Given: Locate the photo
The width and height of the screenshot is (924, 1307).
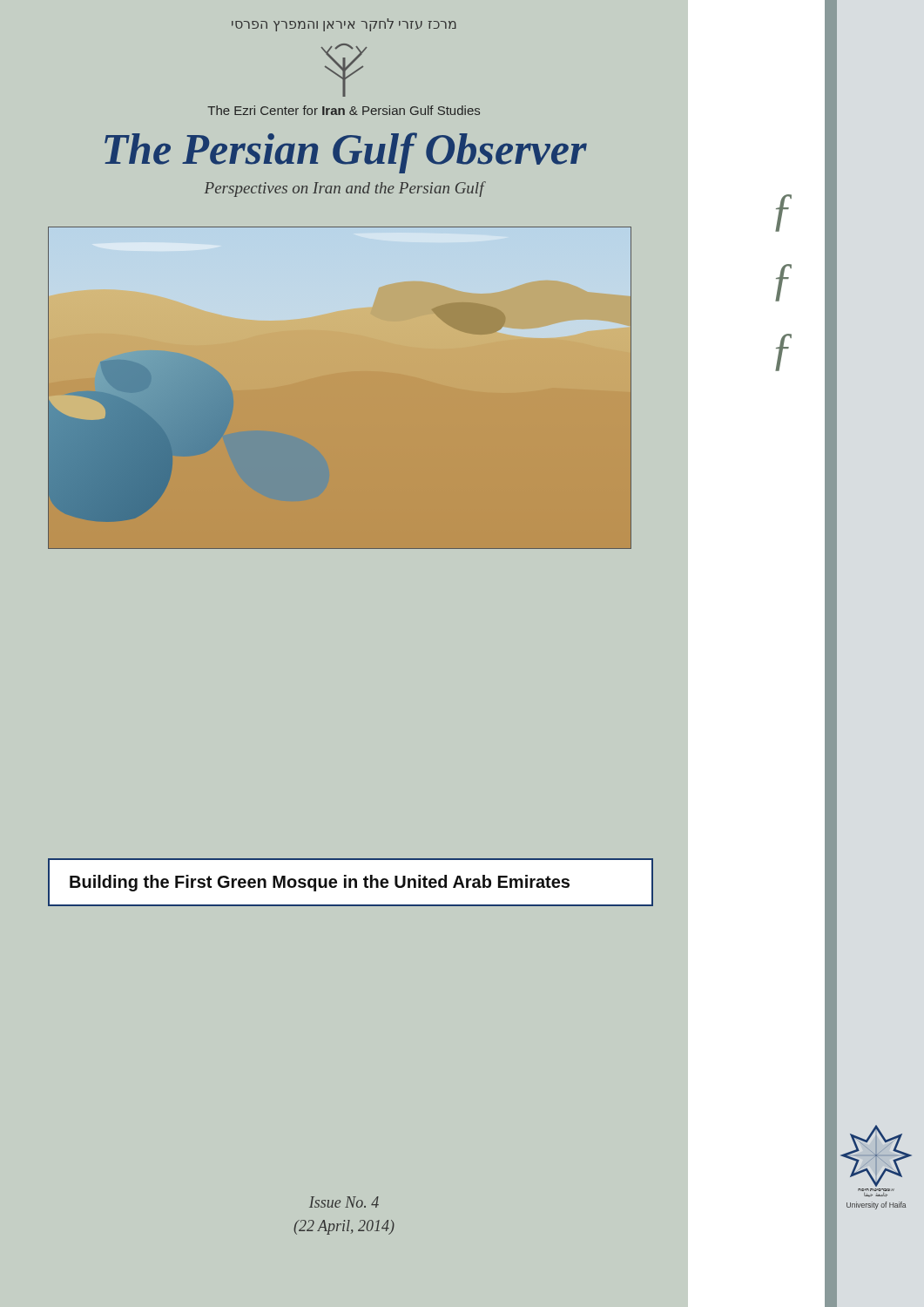Looking at the screenshot, I should tap(340, 388).
